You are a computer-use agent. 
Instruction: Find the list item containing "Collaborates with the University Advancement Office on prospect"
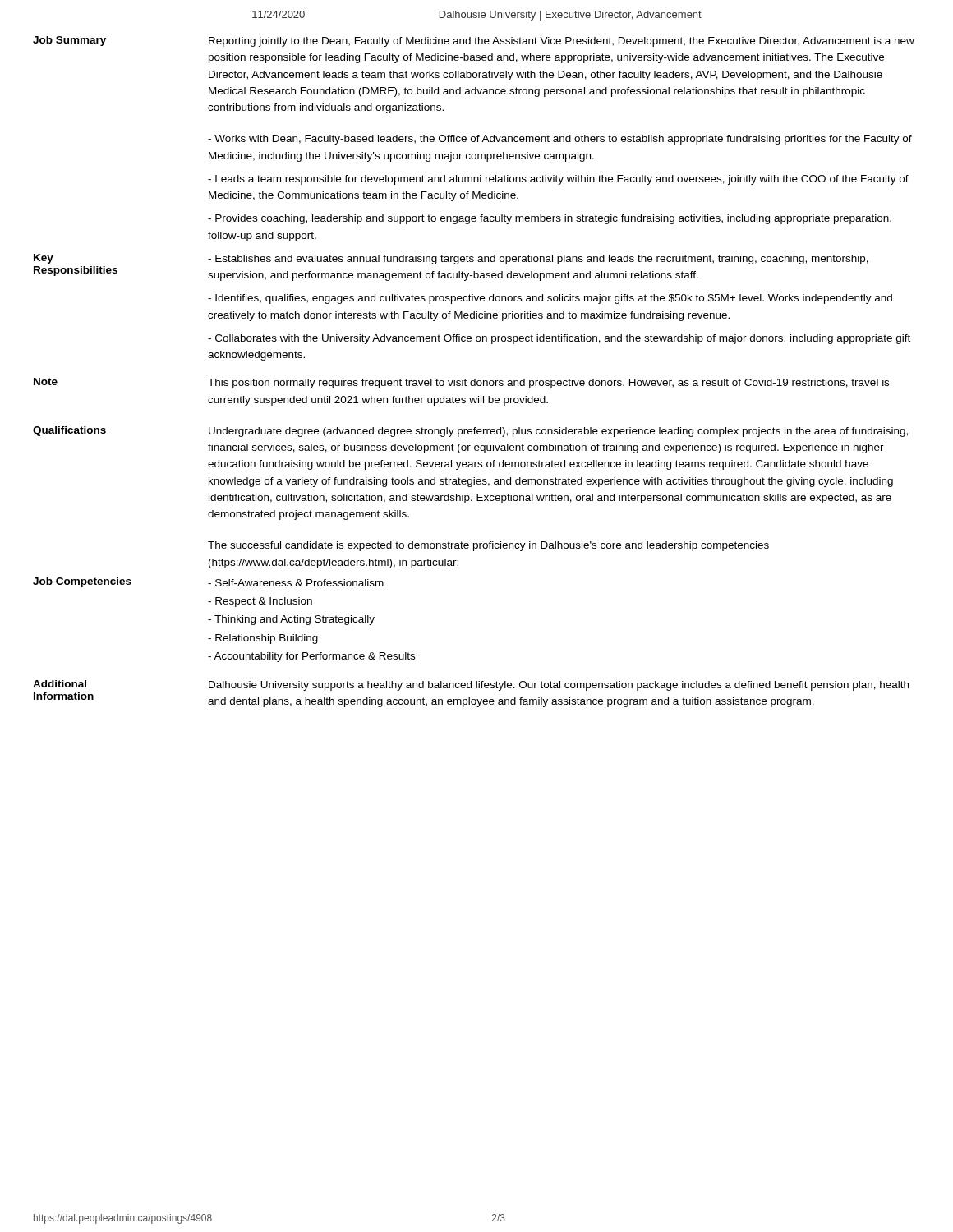[x=564, y=347]
